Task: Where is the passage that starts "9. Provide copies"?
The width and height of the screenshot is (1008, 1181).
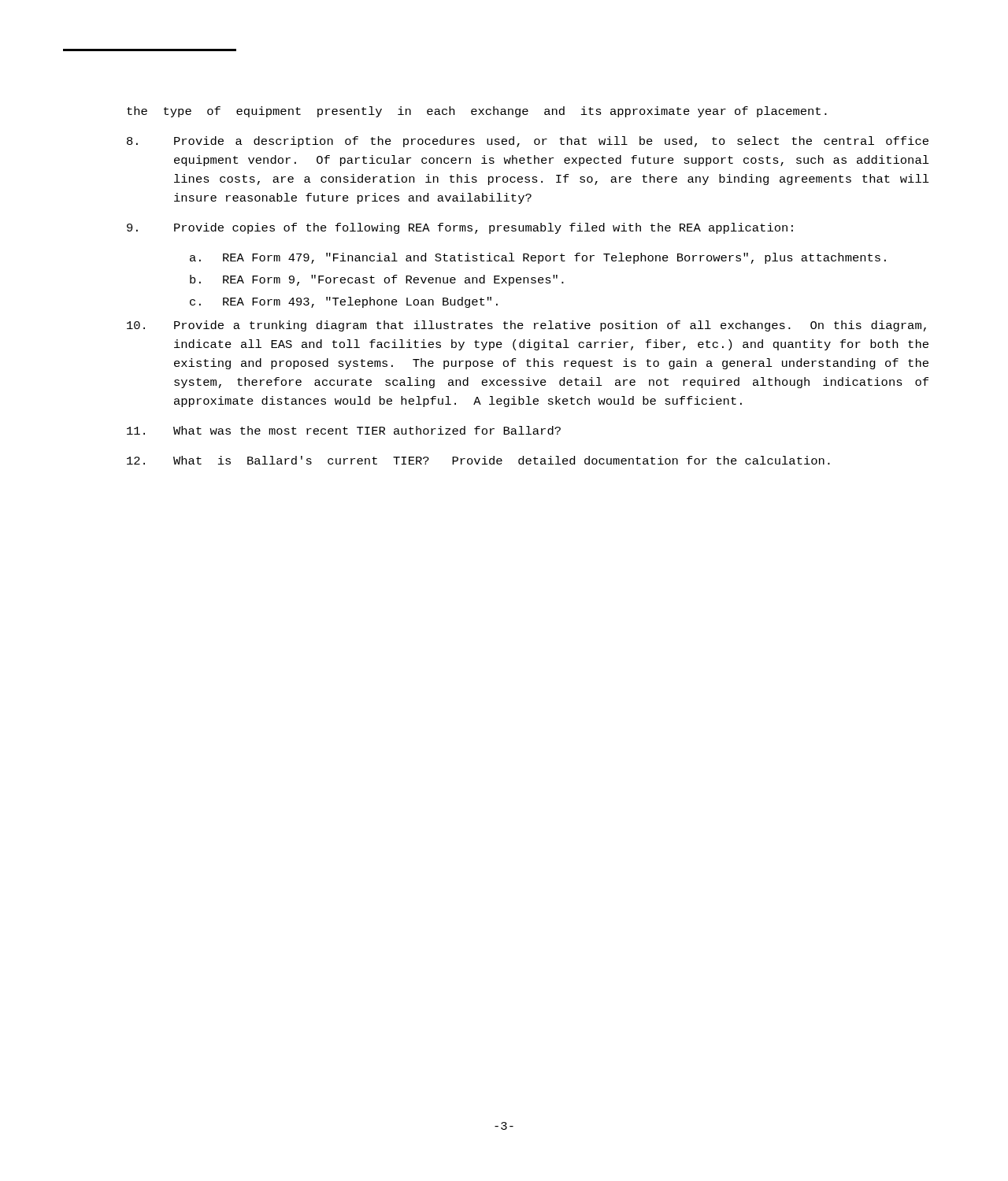Action: (x=528, y=228)
